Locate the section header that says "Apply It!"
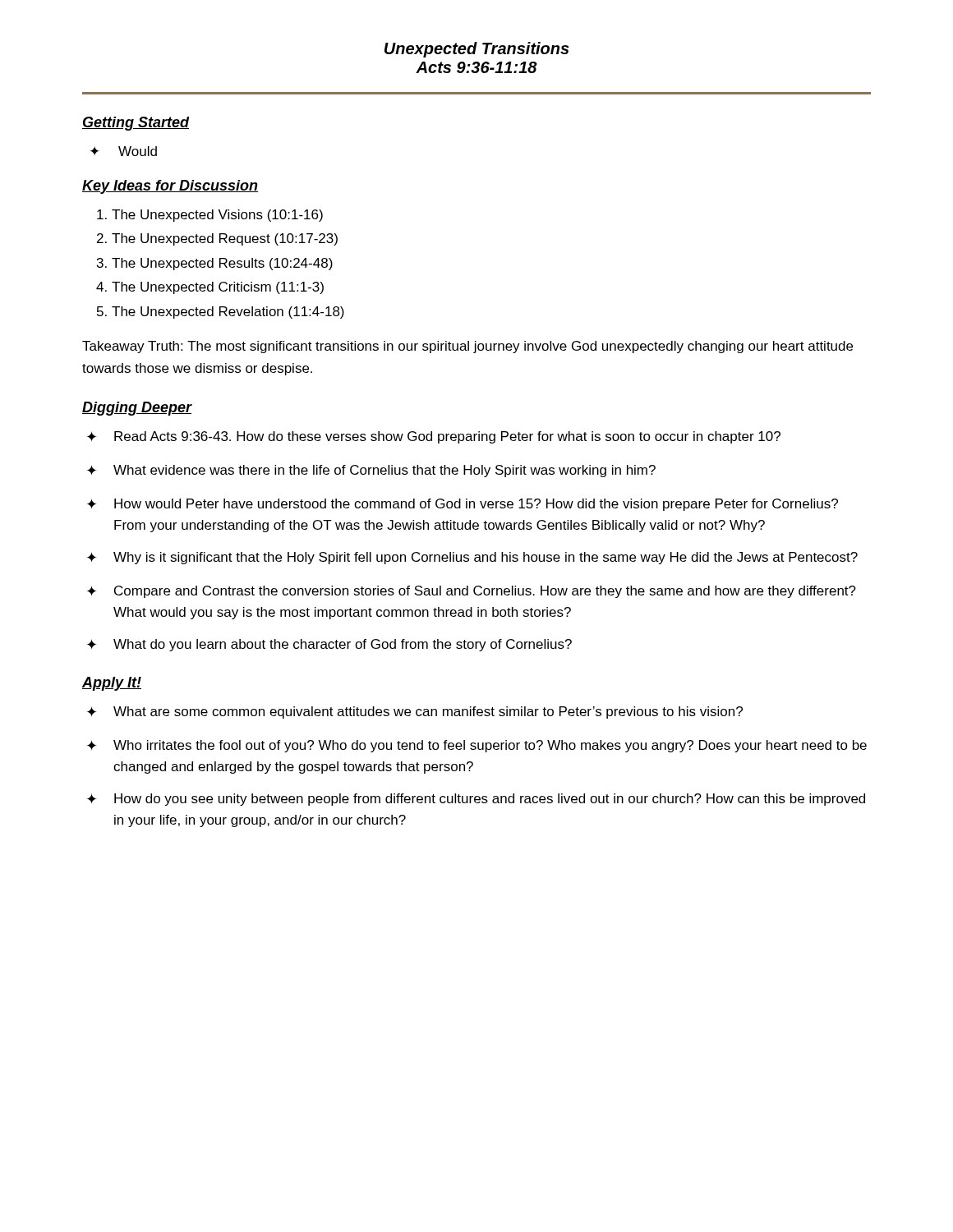The width and height of the screenshot is (953, 1232). tap(112, 683)
